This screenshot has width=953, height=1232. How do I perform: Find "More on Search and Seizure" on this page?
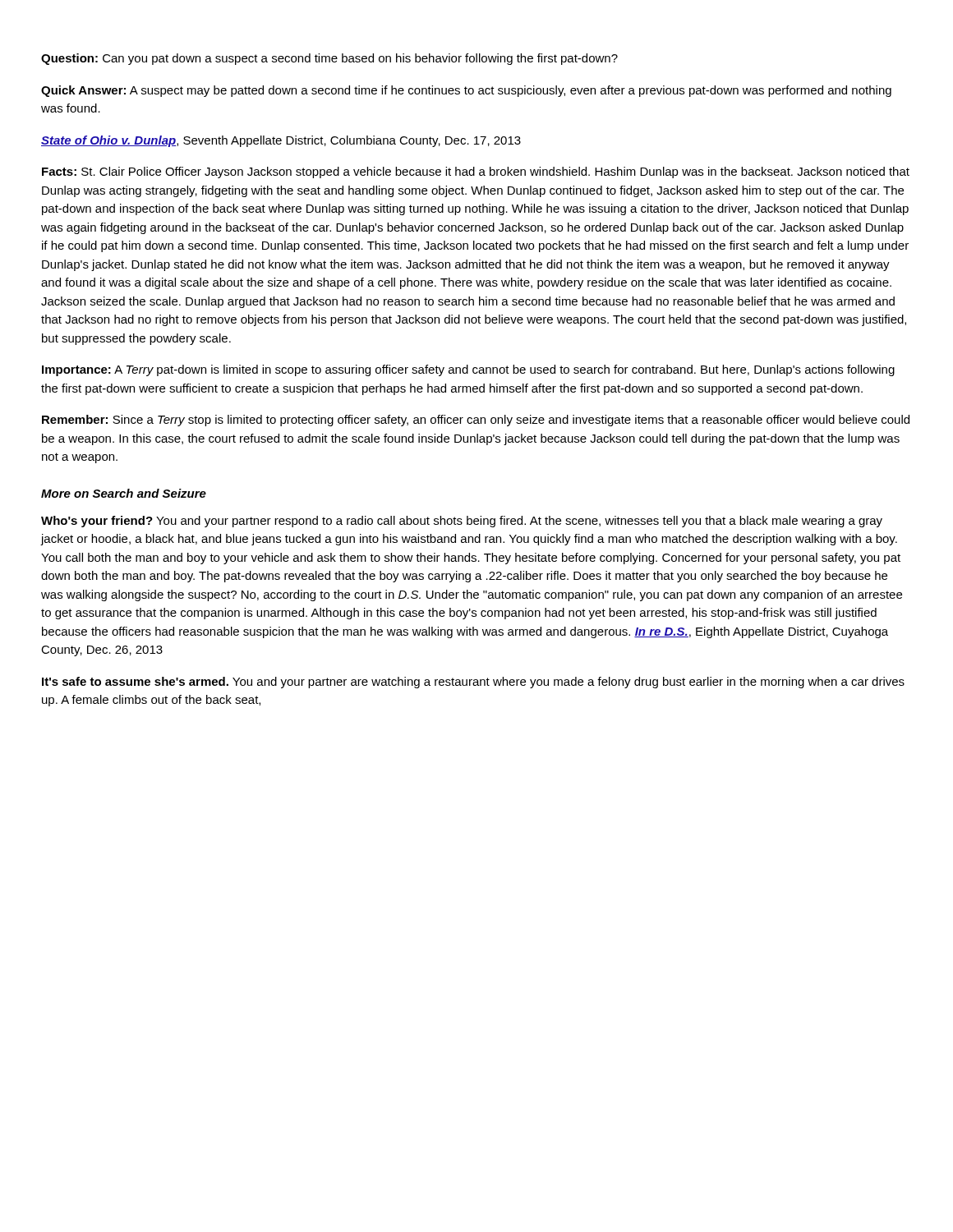124,493
